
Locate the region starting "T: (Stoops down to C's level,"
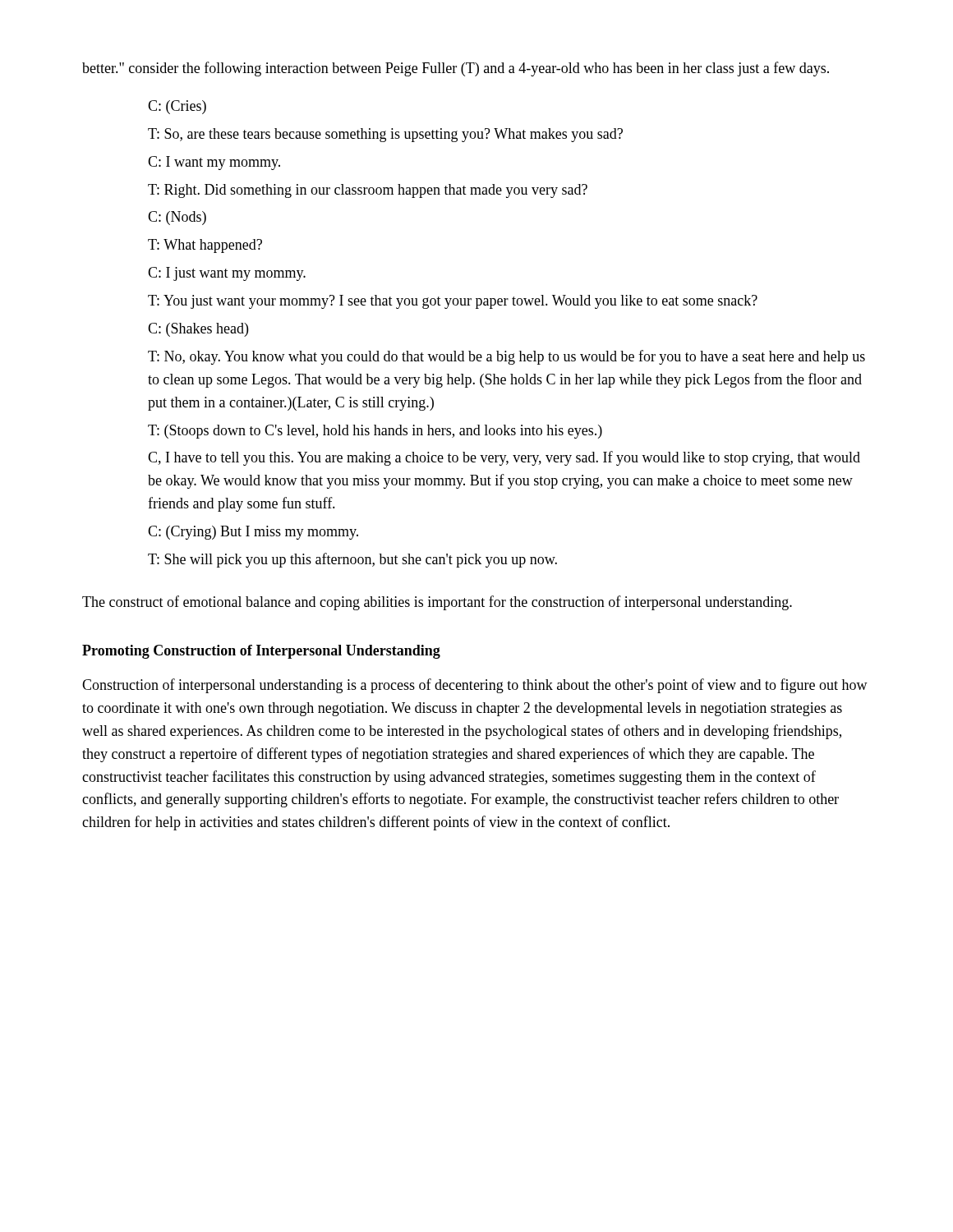pyautogui.click(x=375, y=430)
